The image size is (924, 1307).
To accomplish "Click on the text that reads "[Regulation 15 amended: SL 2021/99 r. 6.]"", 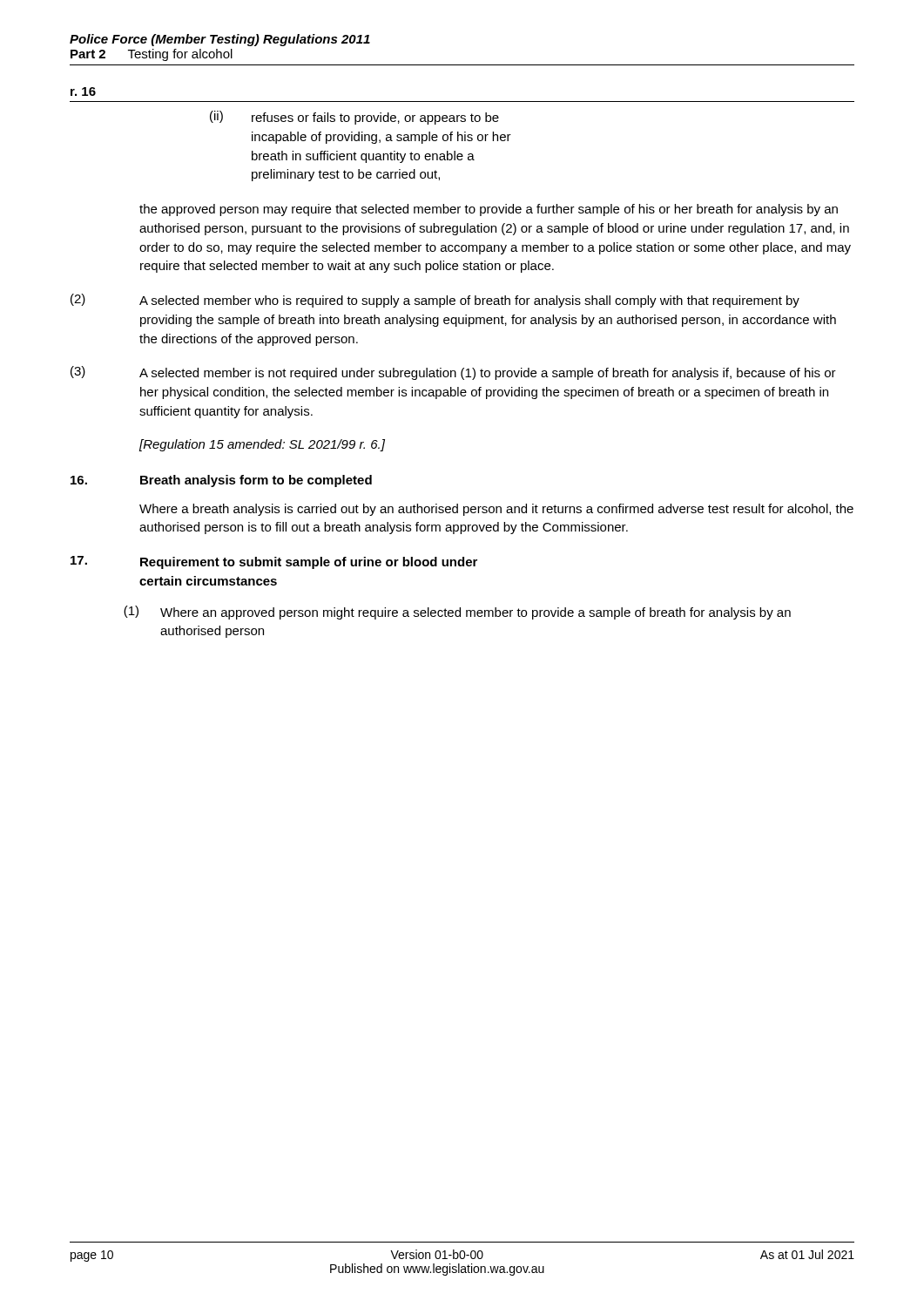I will point(262,444).
